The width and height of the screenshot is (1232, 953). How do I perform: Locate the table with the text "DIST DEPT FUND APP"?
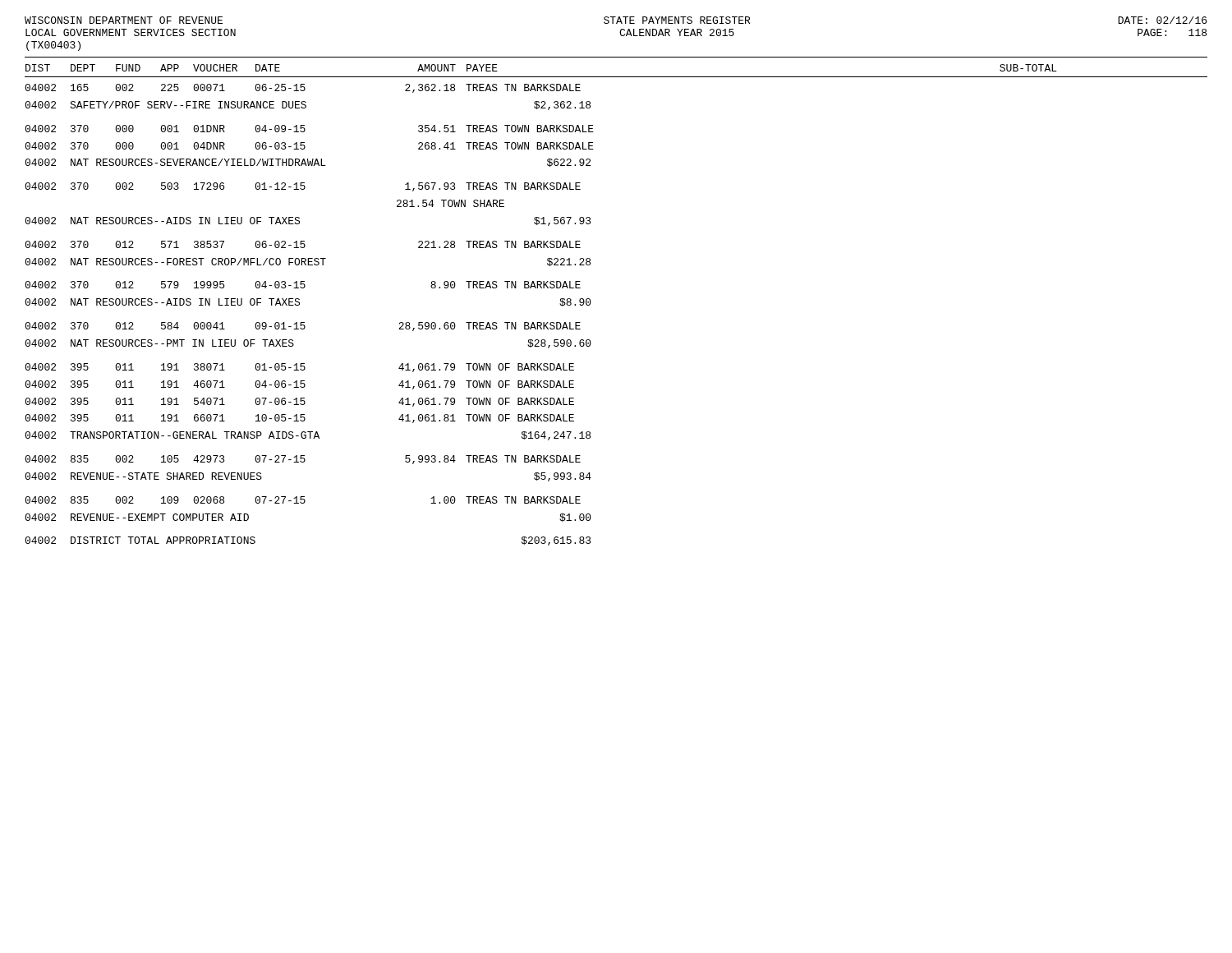click(x=616, y=306)
